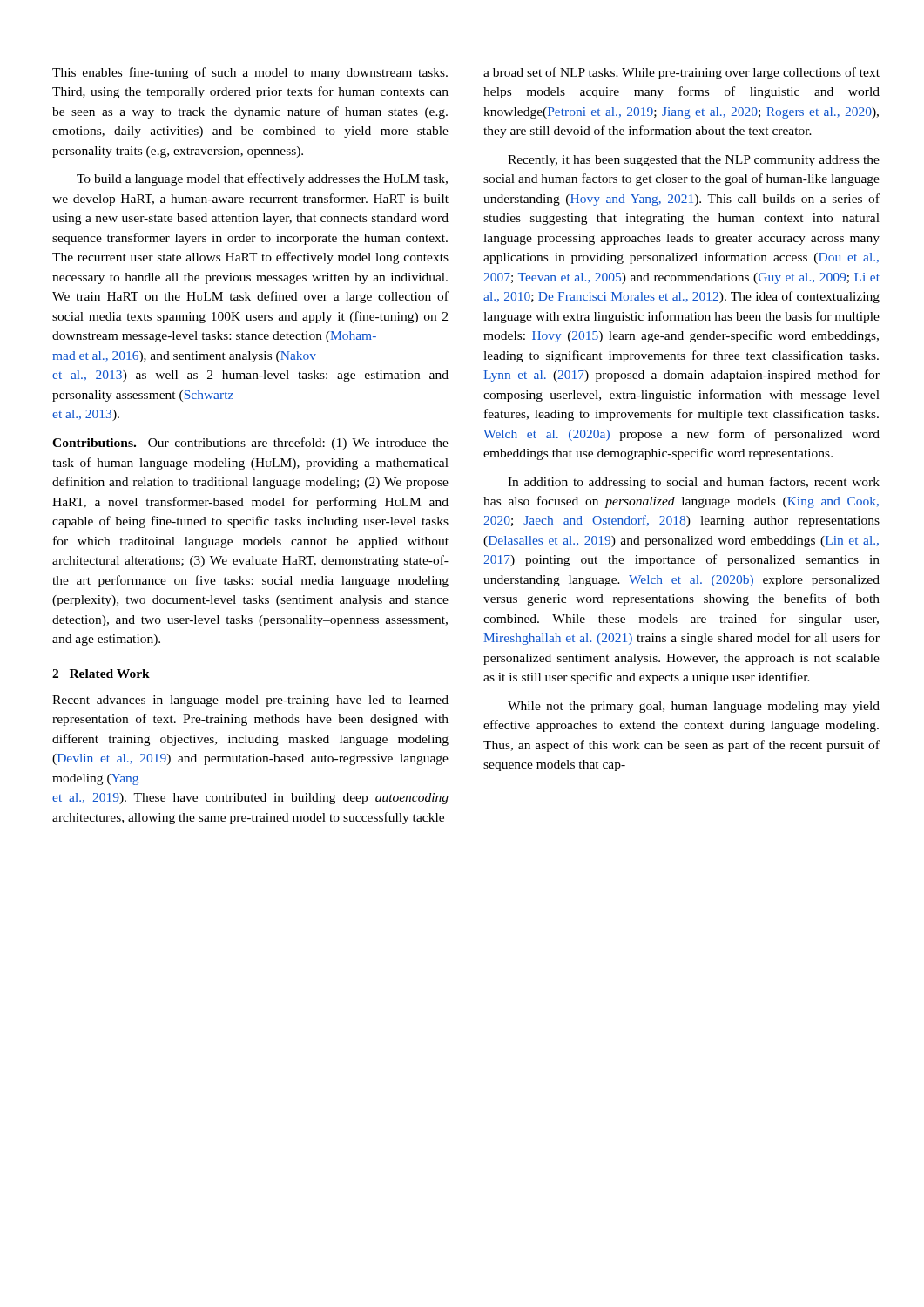Viewport: 924px width, 1307px height.
Task: Click on the section header that reads "2 Related Work"
Action: click(101, 673)
